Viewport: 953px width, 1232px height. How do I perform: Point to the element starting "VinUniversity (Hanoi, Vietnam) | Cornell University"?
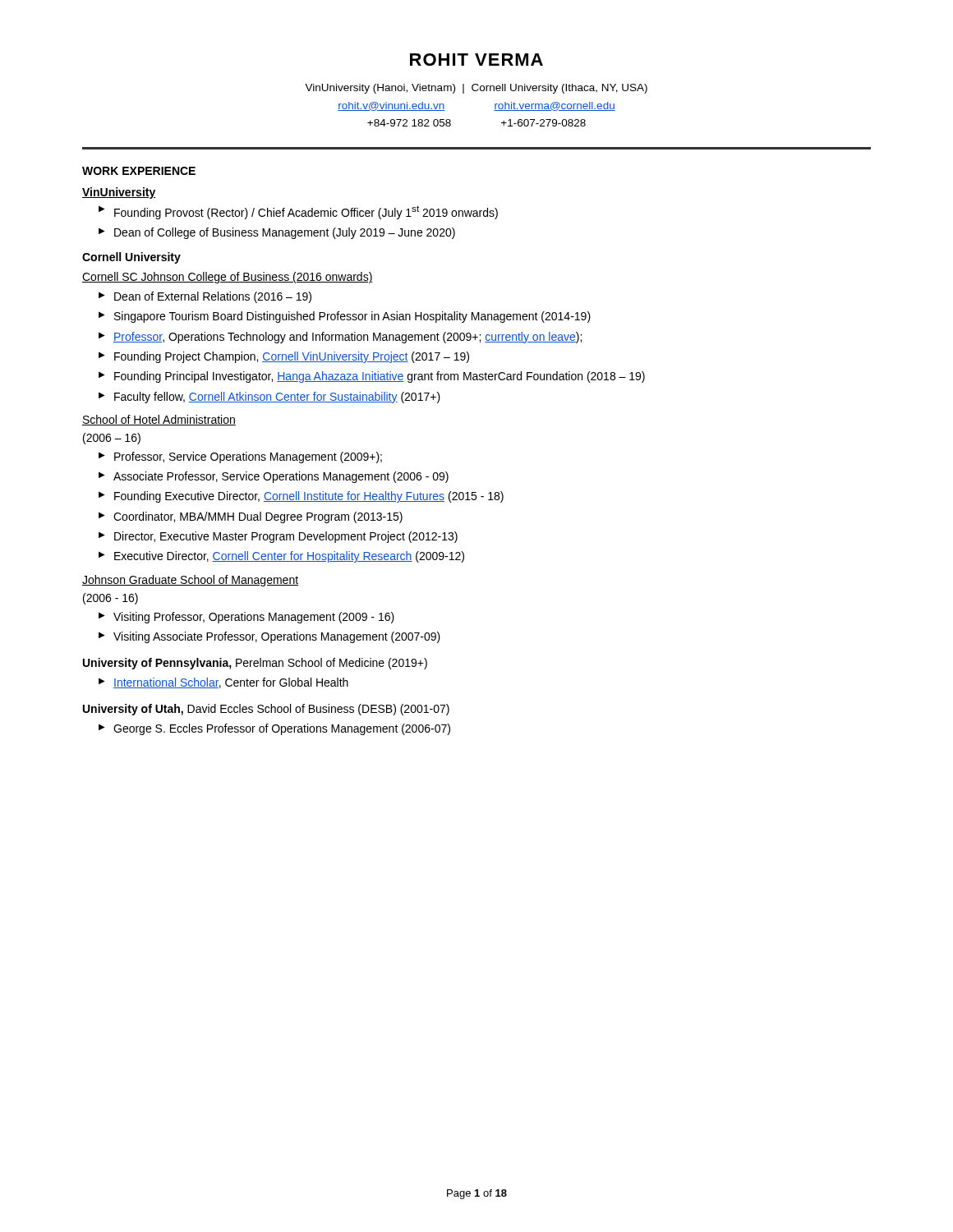(x=476, y=89)
